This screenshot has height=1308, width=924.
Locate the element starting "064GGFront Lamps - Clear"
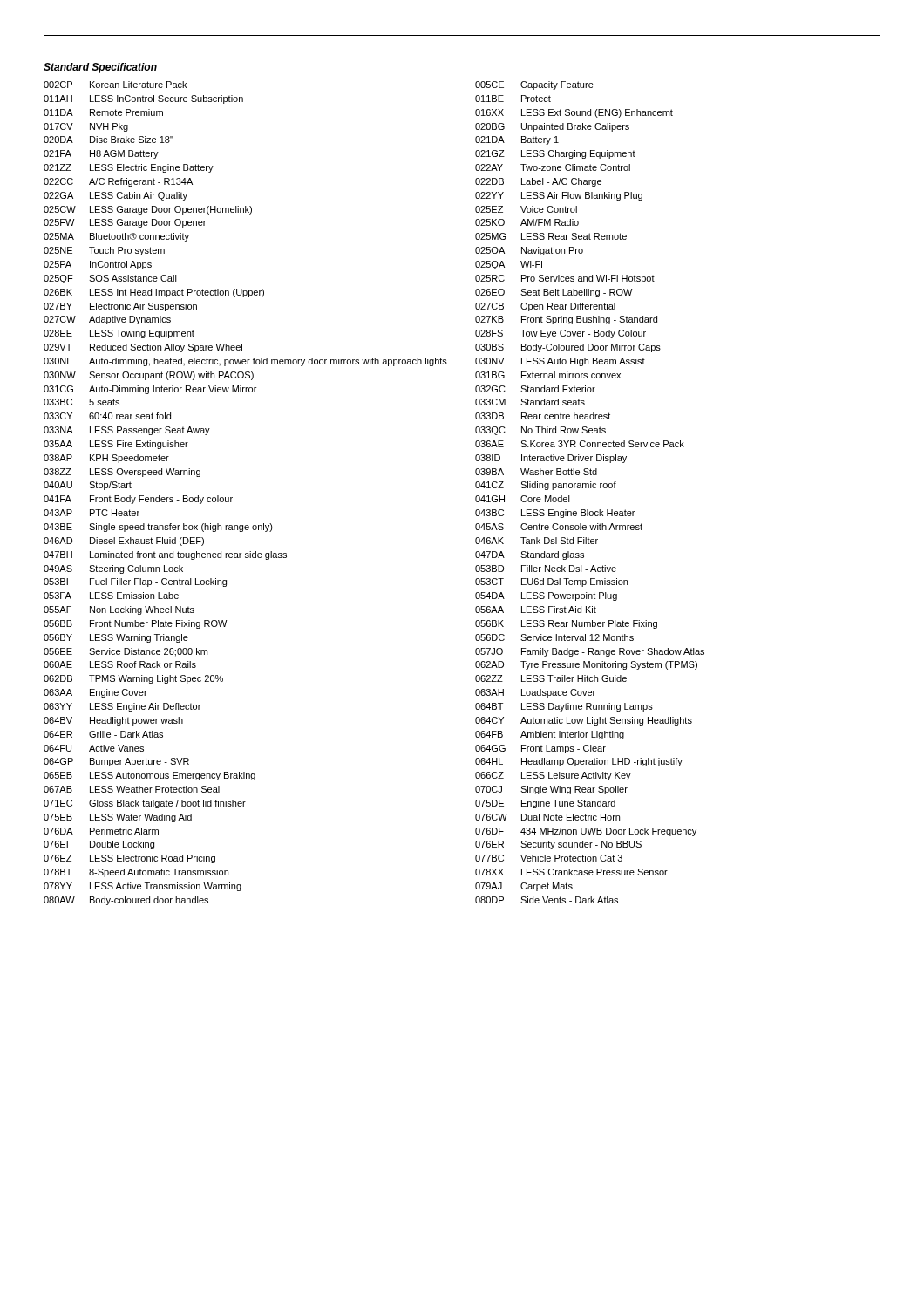click(x=678, y=748)
